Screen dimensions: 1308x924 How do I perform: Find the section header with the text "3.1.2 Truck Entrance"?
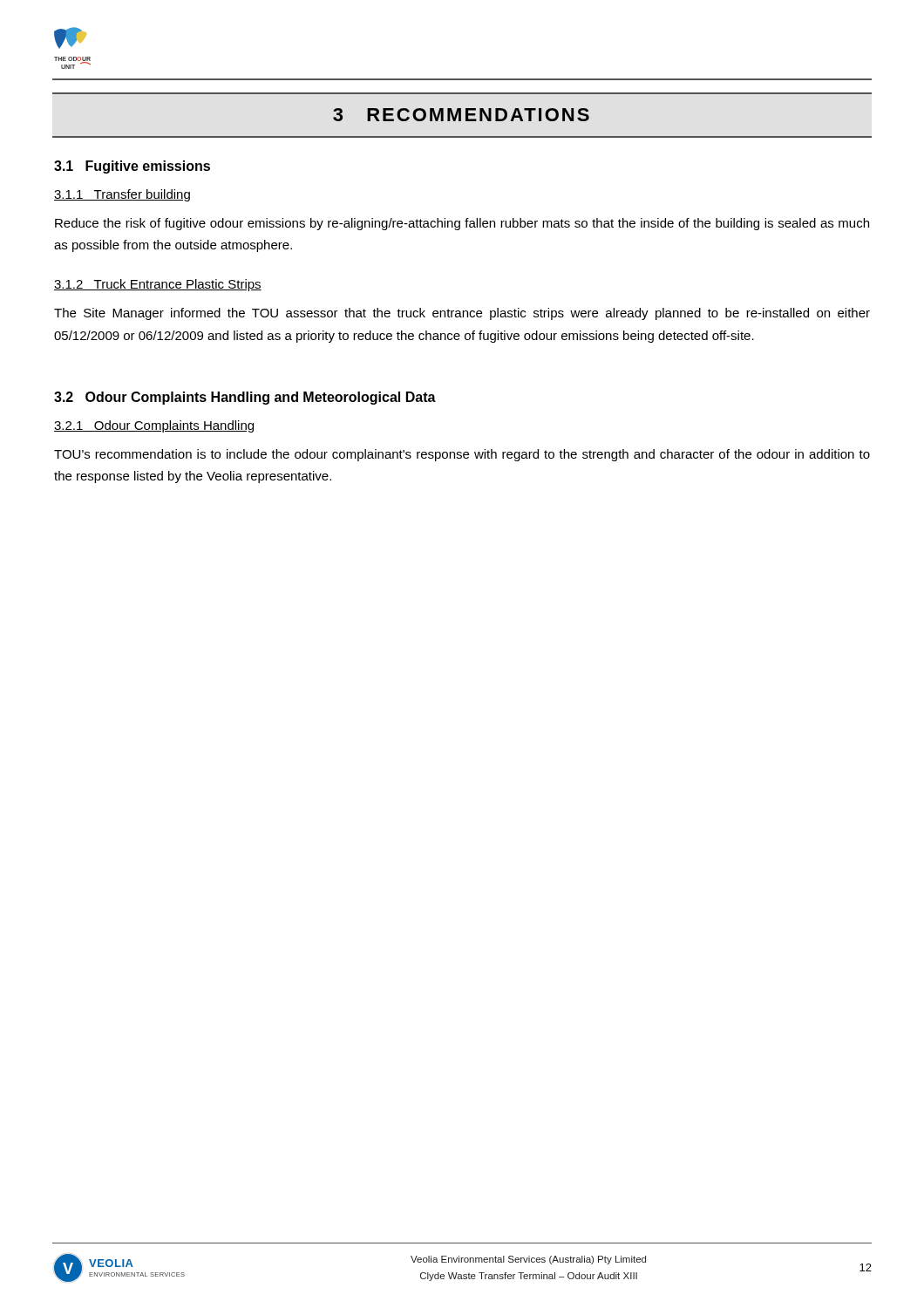pos(158,284)
